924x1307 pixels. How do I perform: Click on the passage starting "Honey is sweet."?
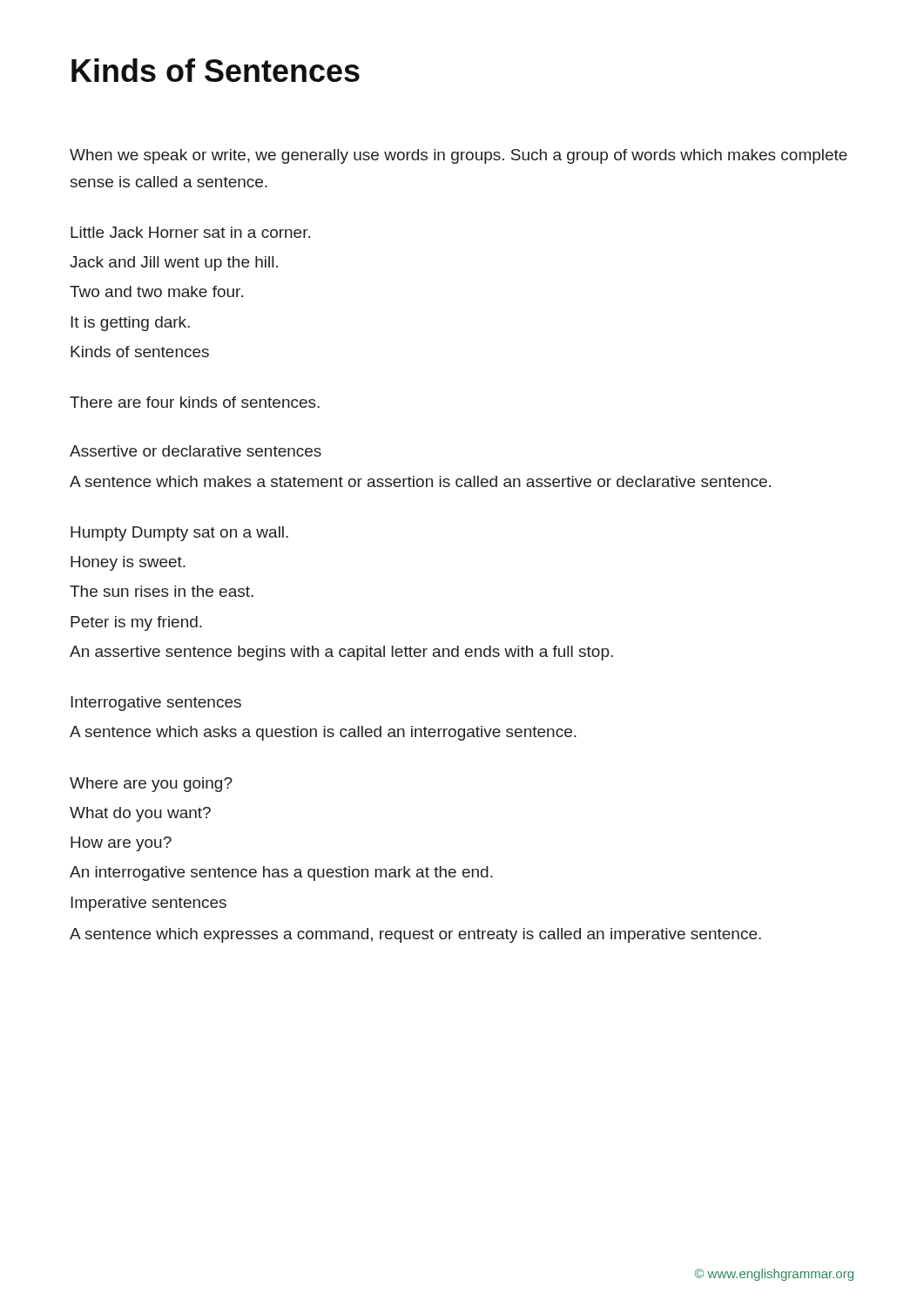tap(128, 562)
